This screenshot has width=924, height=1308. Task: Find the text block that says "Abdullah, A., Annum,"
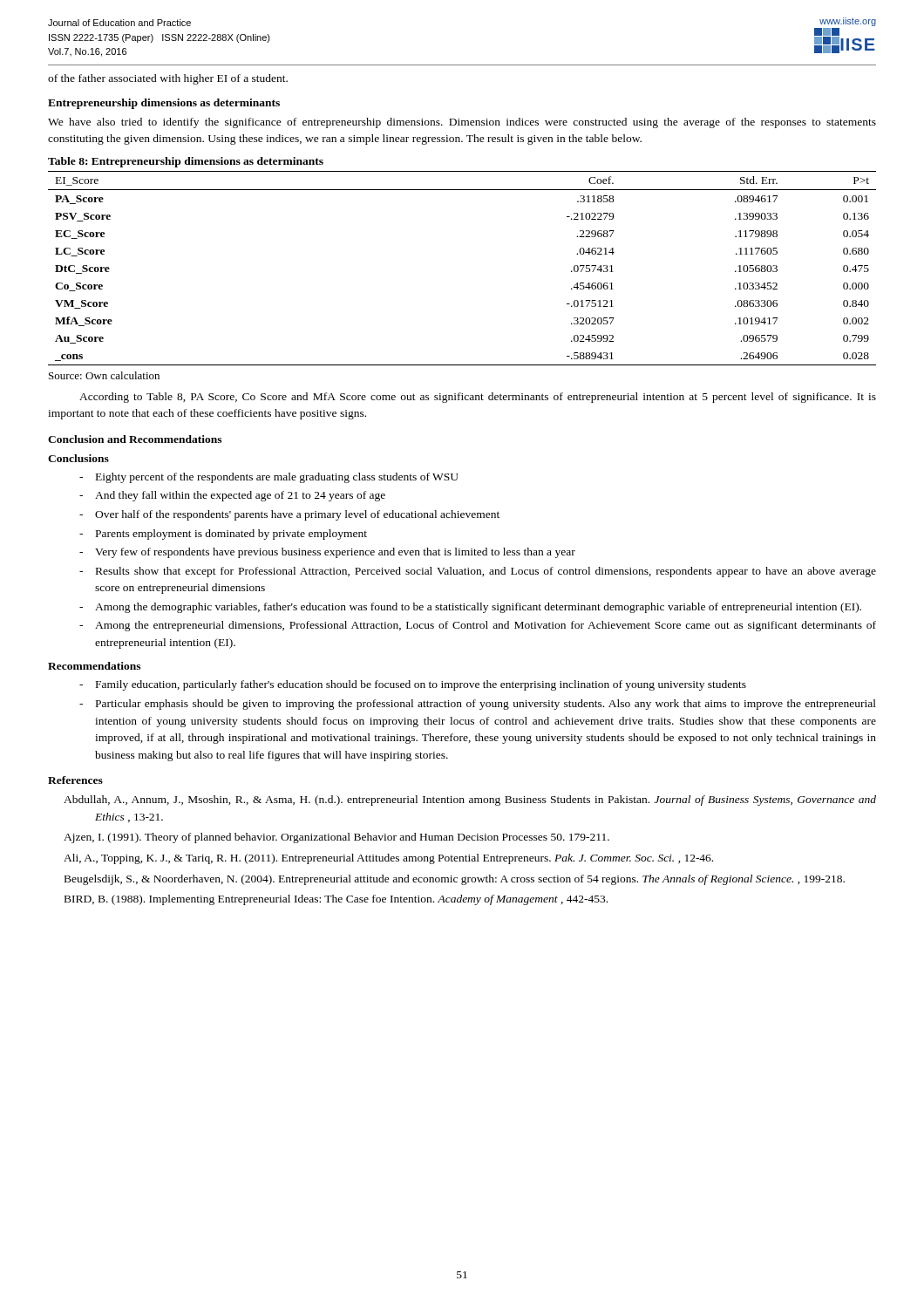[x=470, y=808]
